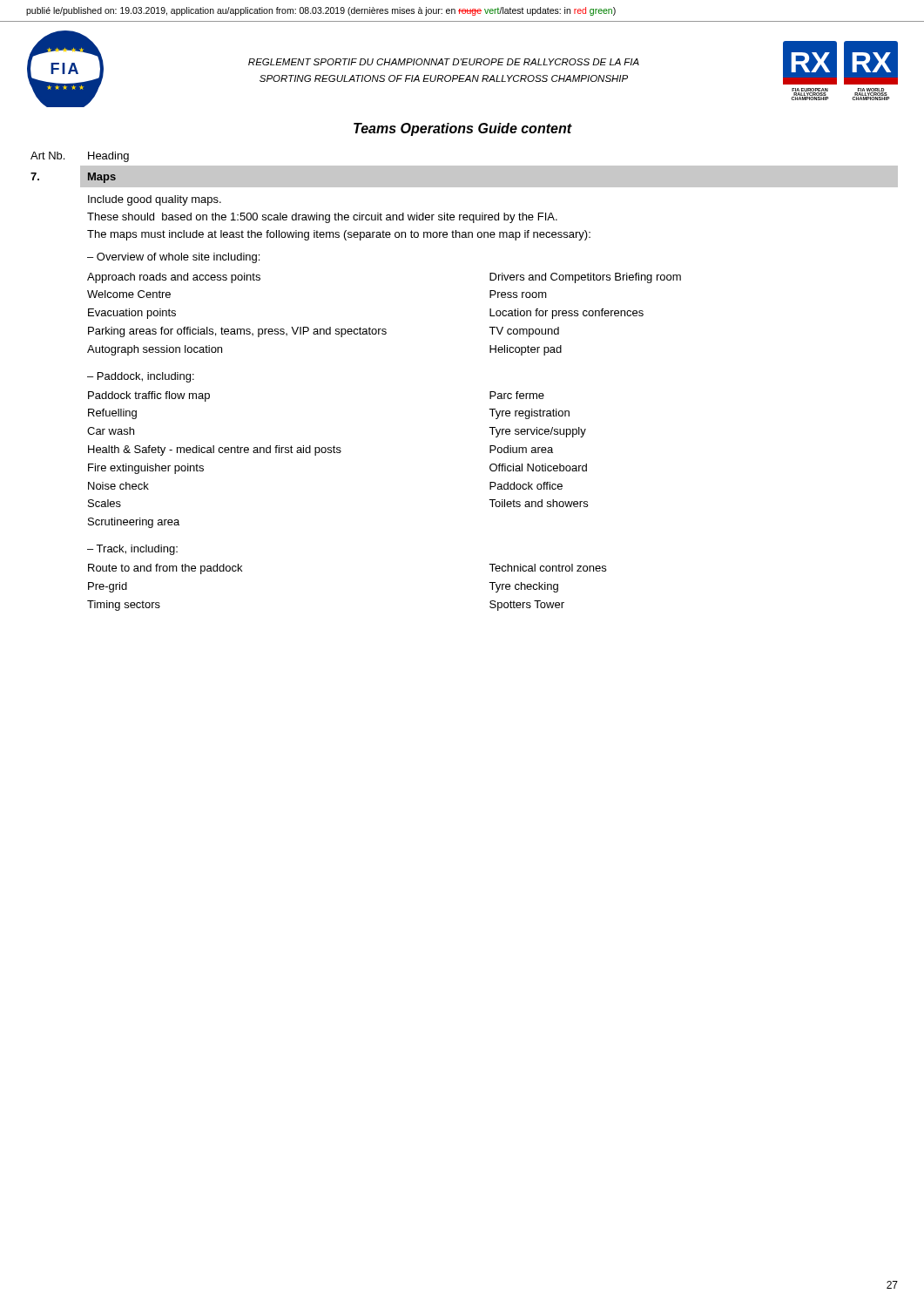
Task: Select the passage starting "Route to and"
Action: (165, 568)
